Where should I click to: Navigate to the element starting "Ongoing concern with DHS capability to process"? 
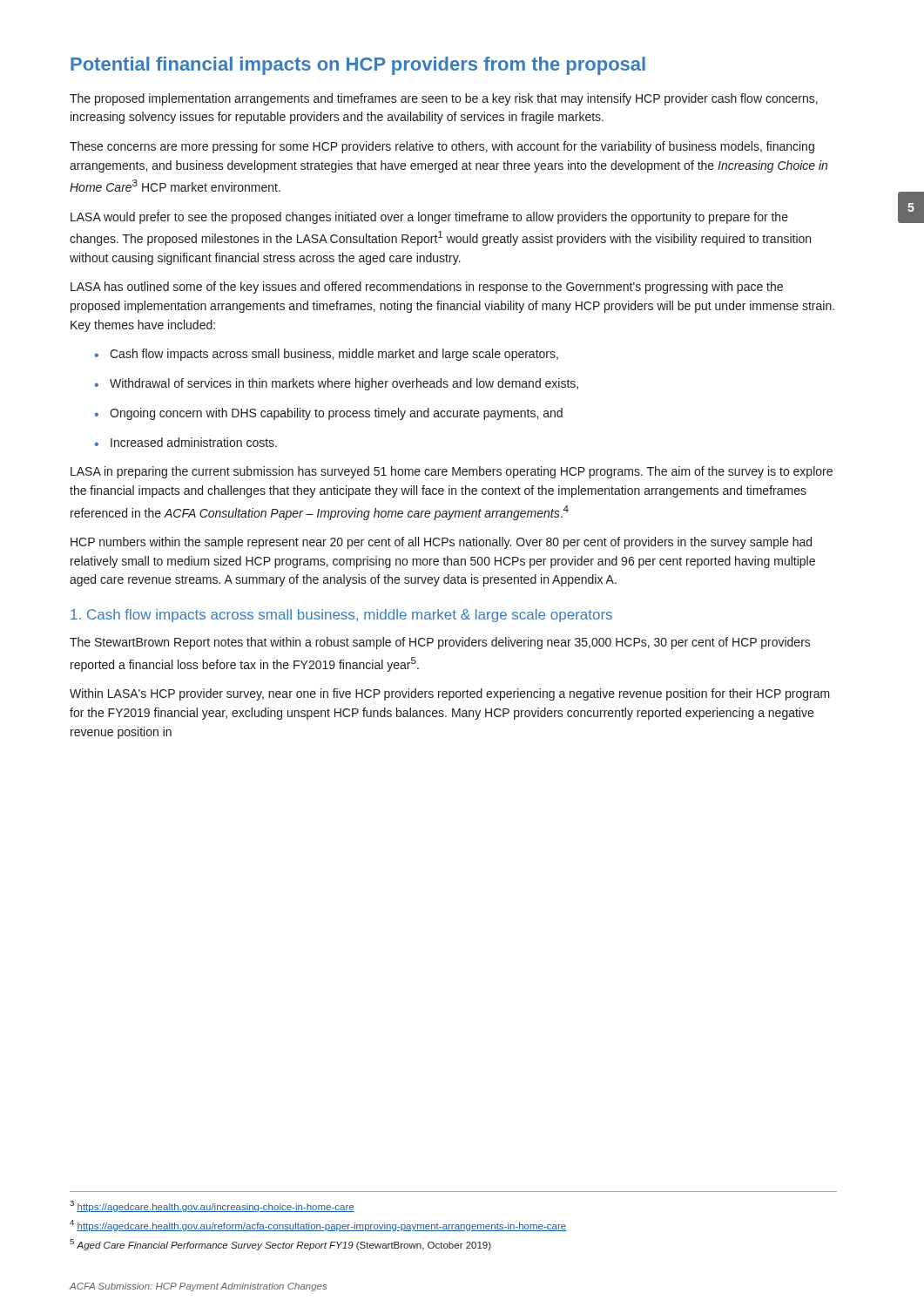click(x=465, y=414)
